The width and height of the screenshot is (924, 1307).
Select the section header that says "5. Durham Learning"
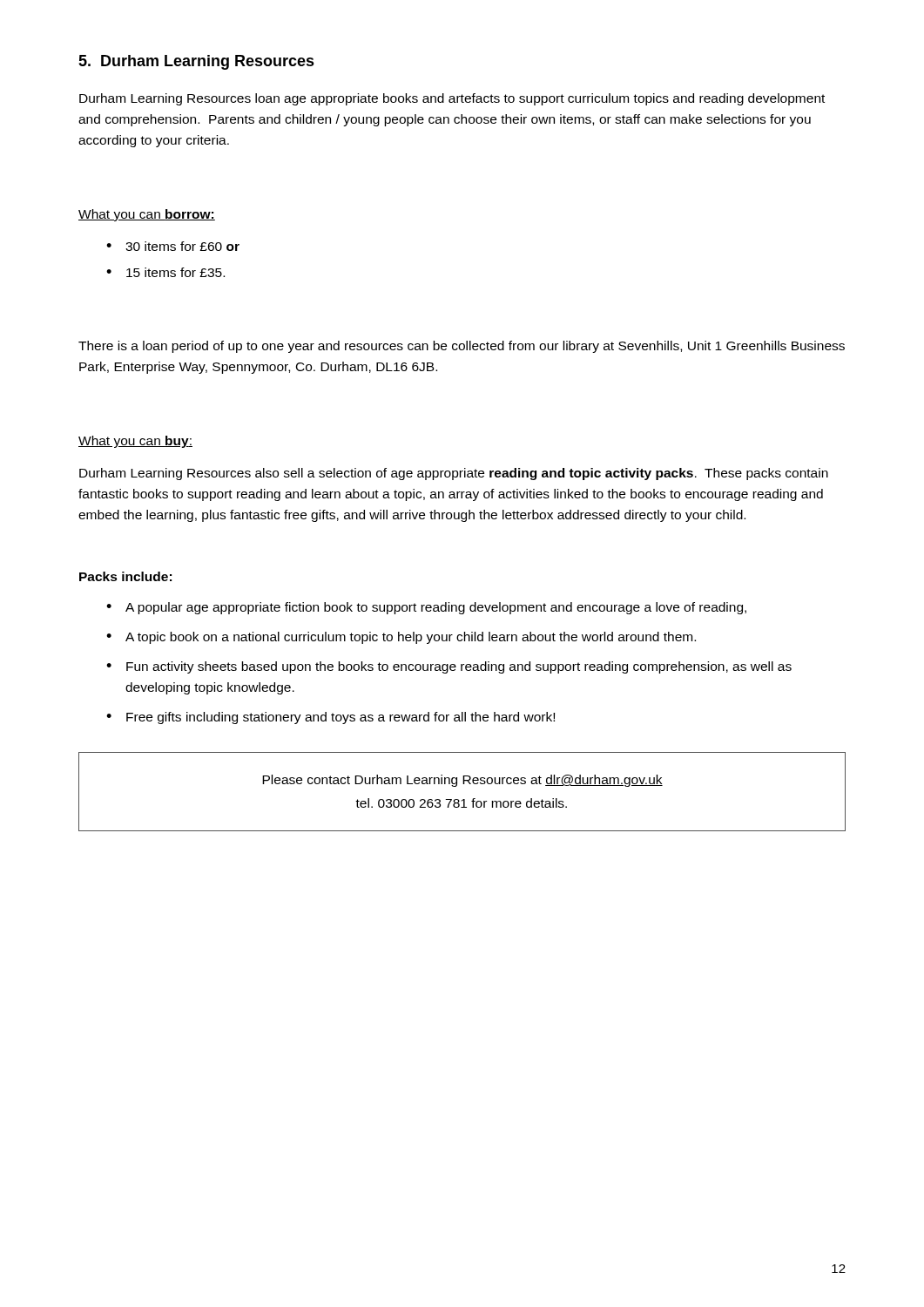coord(196,61)
